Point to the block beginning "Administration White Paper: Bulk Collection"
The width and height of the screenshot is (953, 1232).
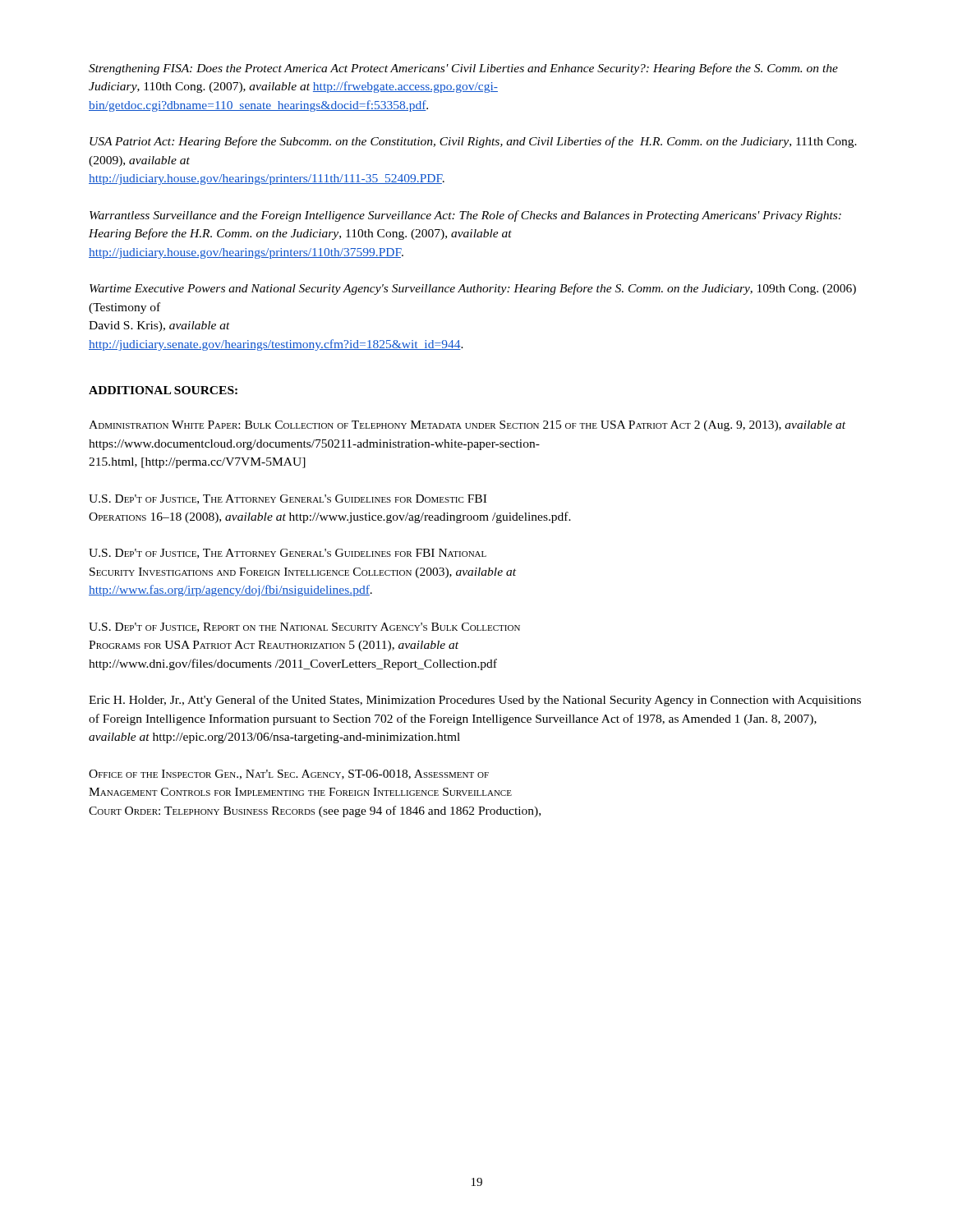[x=467, y=443]
